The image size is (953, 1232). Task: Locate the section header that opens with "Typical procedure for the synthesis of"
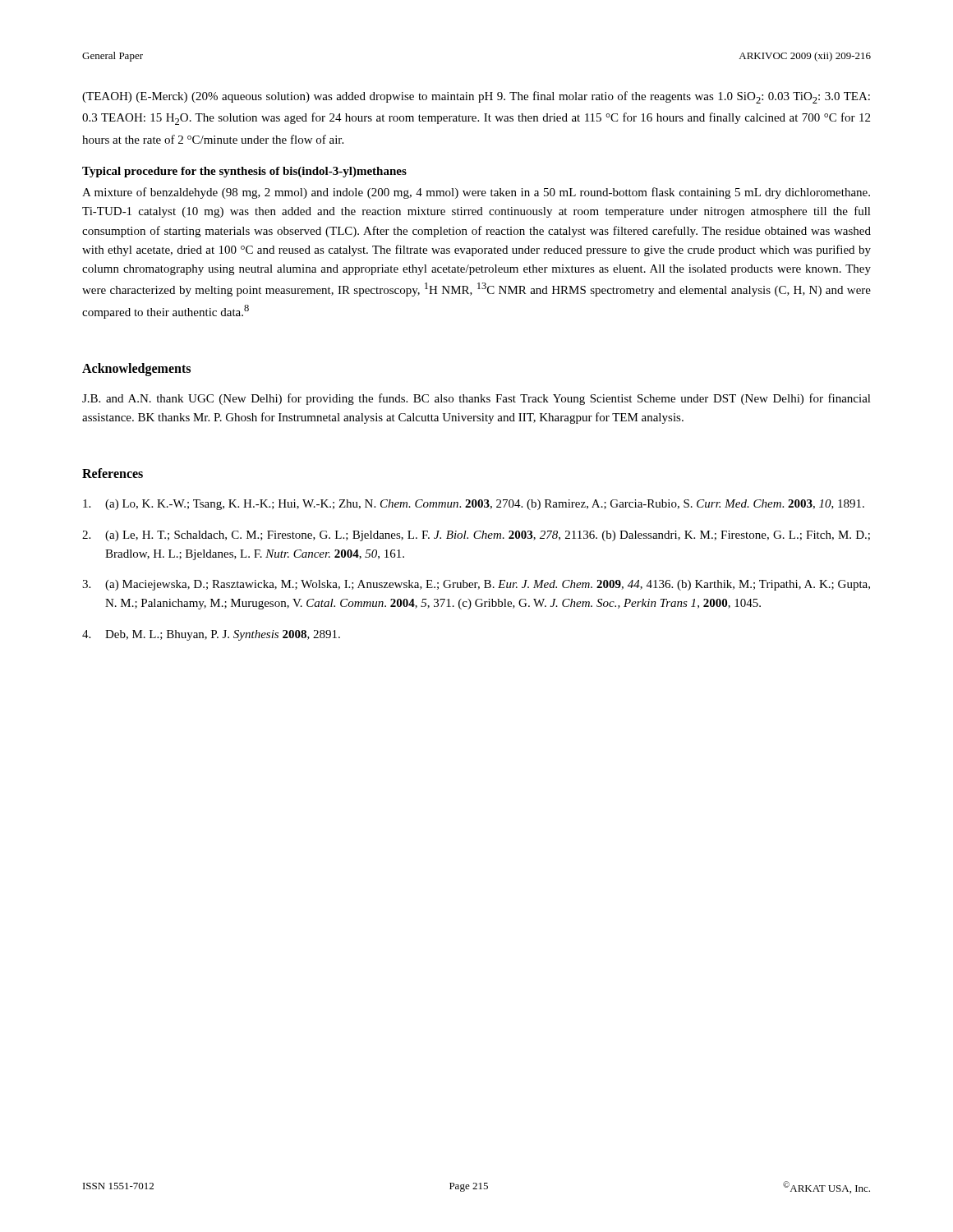point(244,171)
